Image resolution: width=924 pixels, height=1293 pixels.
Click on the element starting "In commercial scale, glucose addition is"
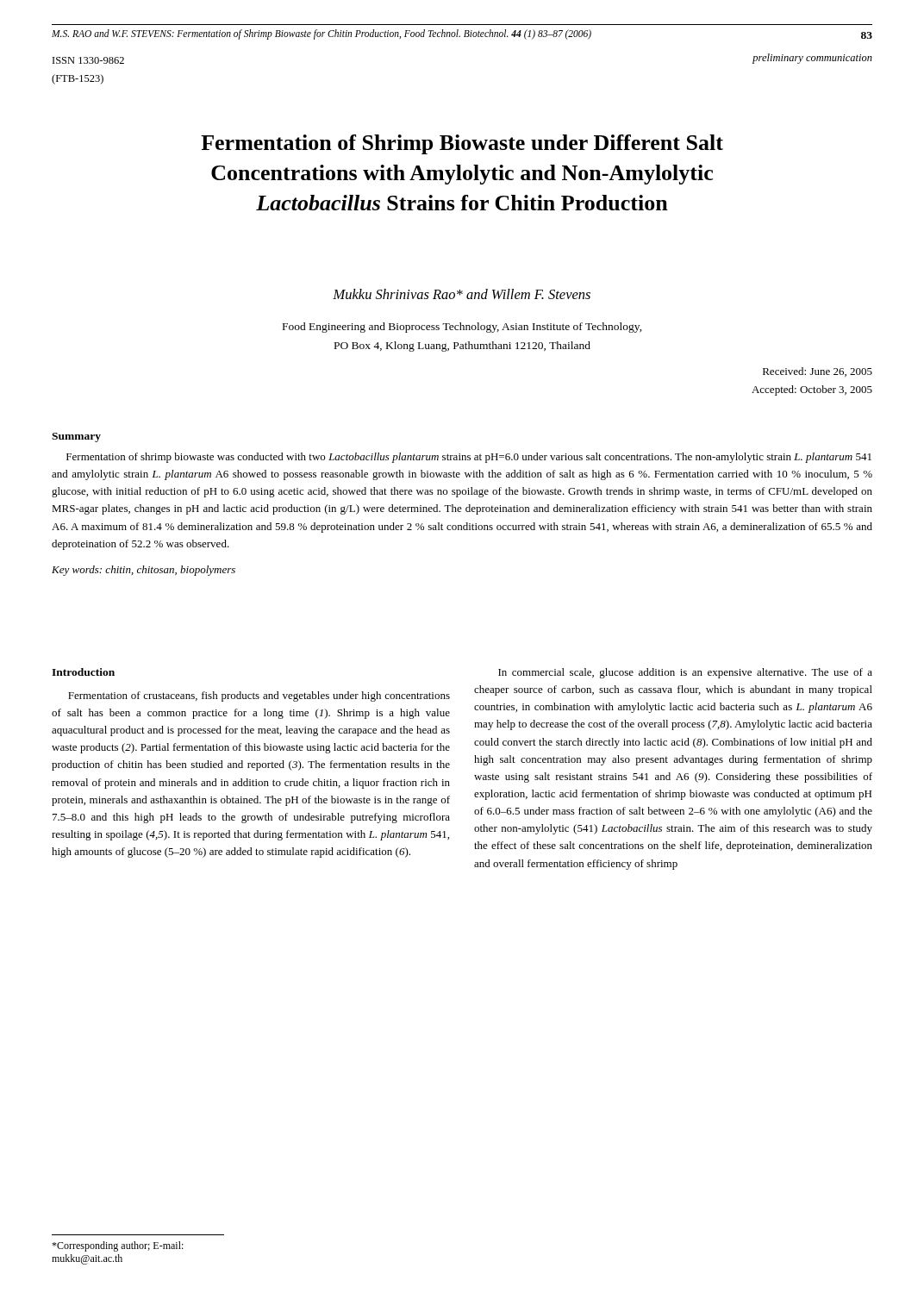[673, 767]
